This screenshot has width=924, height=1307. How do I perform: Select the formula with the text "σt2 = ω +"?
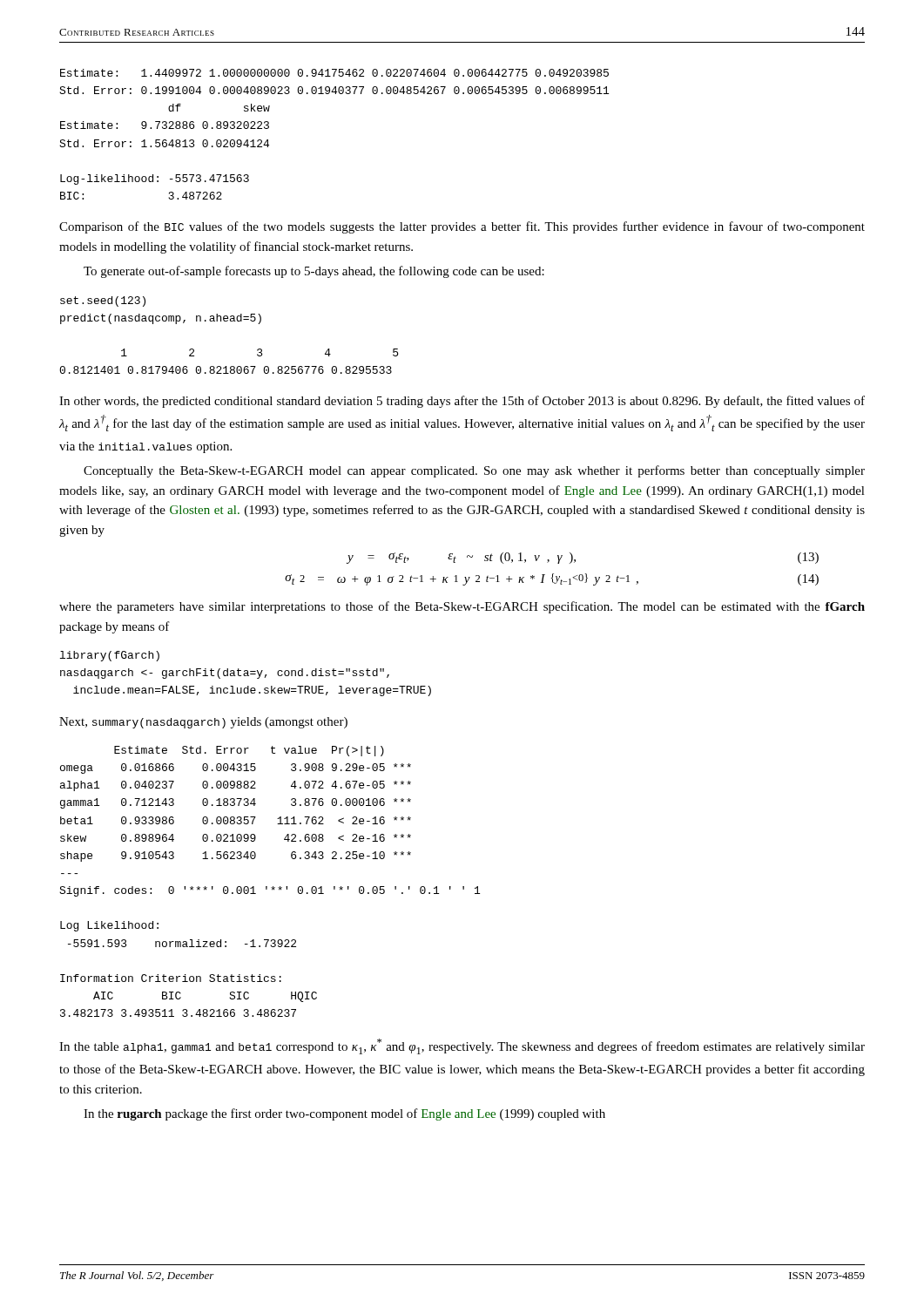click(x=552, y=579)
